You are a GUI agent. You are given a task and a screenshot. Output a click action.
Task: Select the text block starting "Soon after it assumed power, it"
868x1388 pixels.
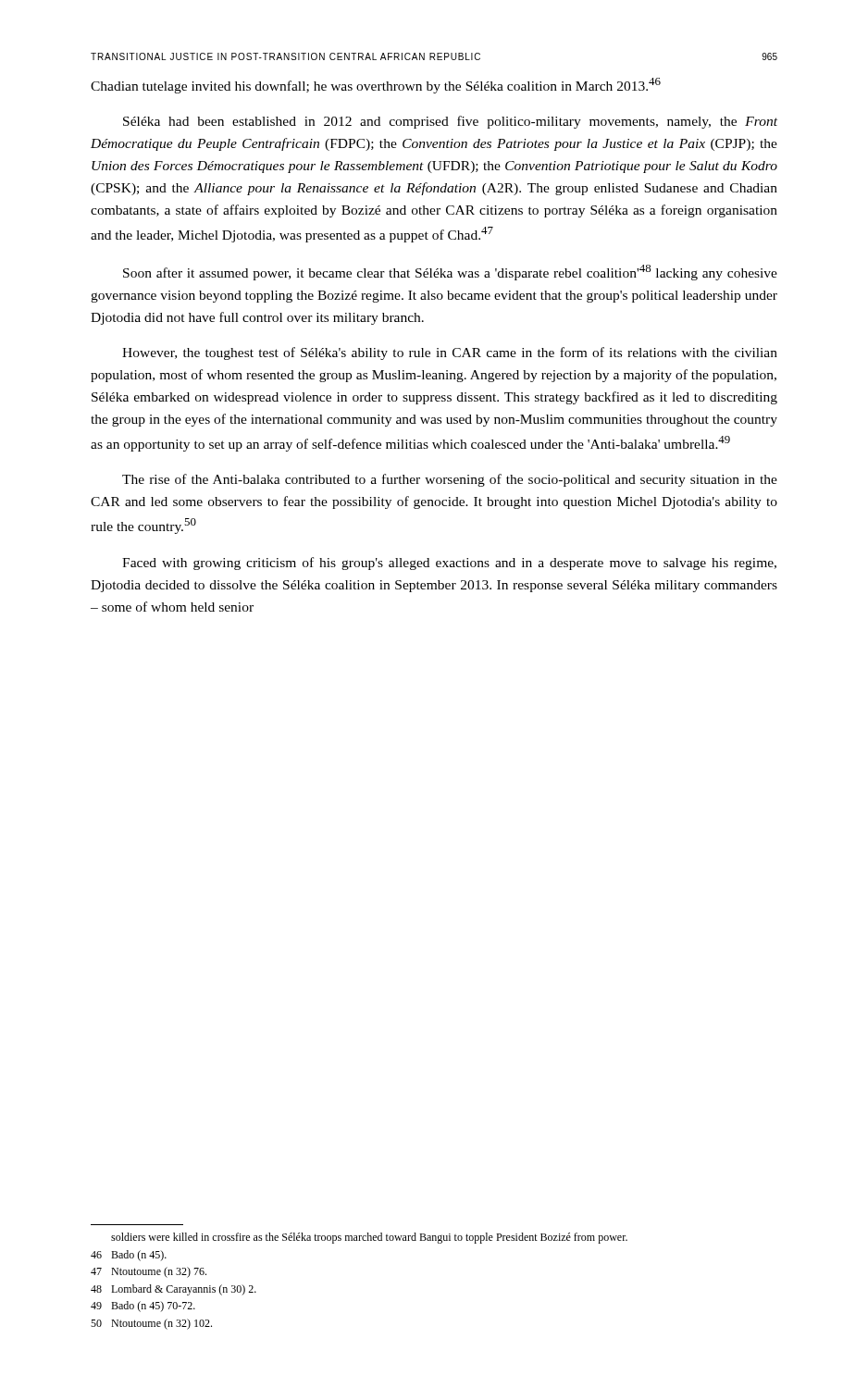click(x=434, y=293)
